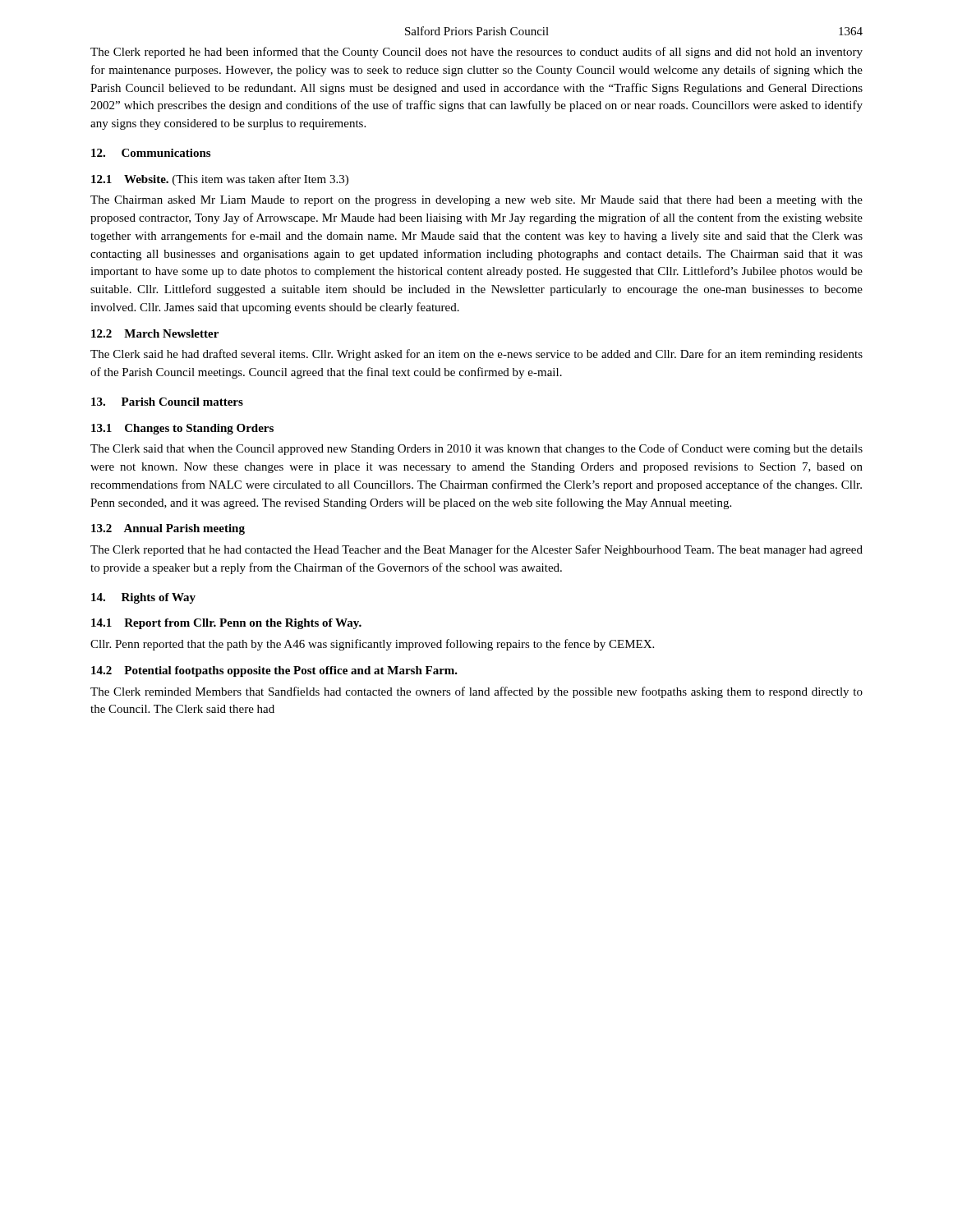This screenshot has height=1232, width=953.
Task: Point to the text block starting "The Clerk reported that"
Action: [476, 559]
